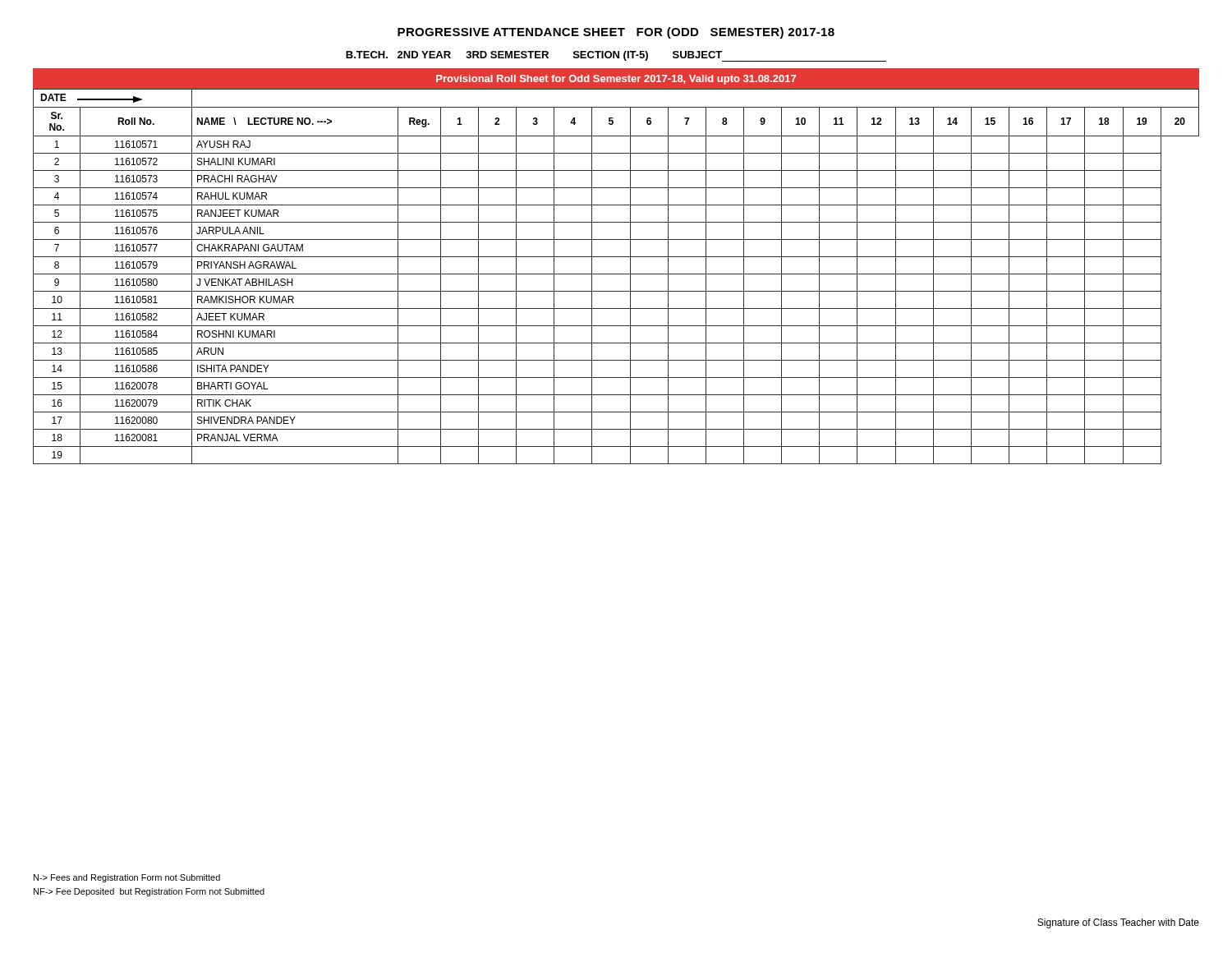Locate the table with the text "NAME \ LECTURE"
This screenshot has height=953, width=1232.
tap(616, 276)
